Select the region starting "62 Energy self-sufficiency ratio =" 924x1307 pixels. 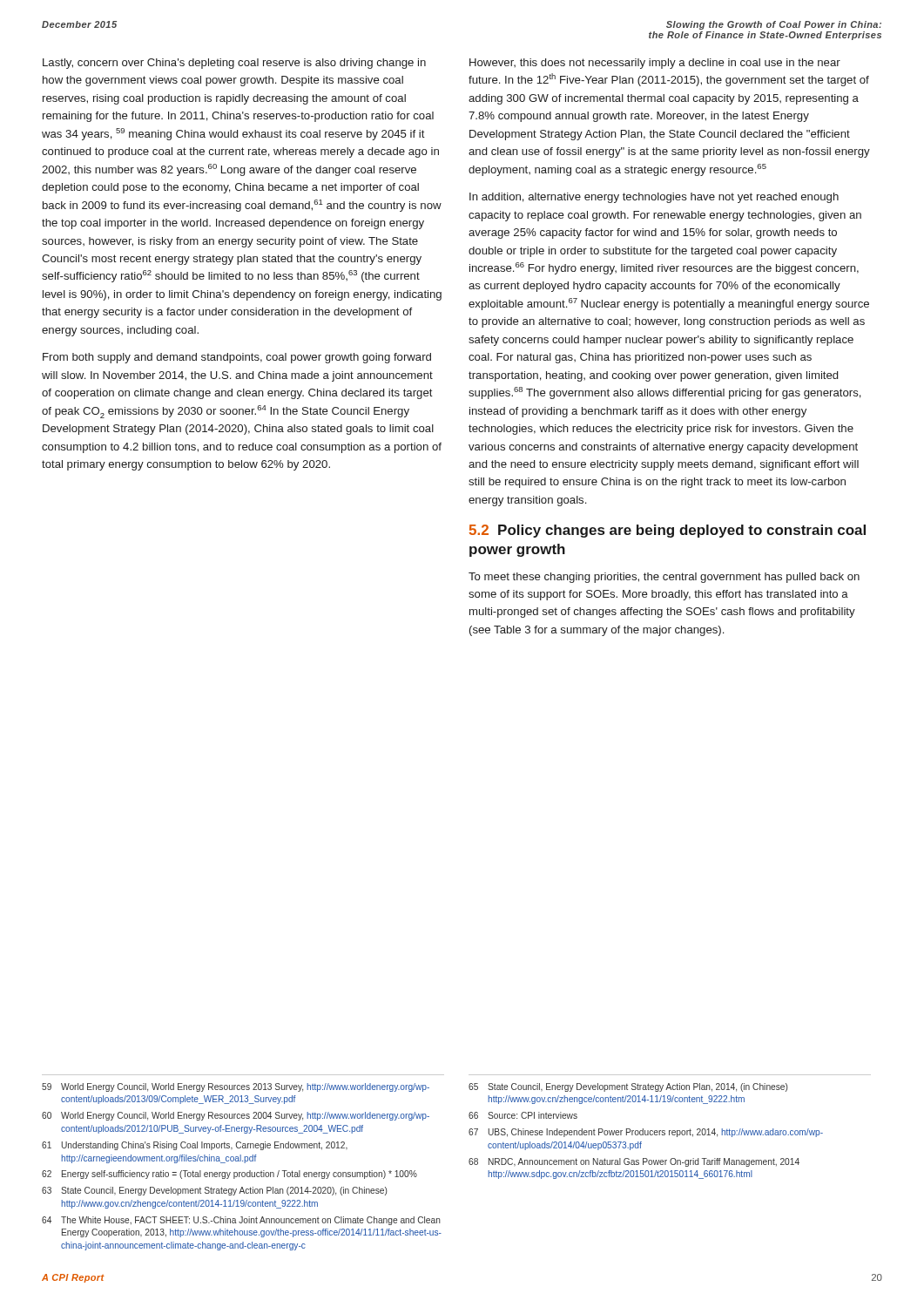point(229,1175)
